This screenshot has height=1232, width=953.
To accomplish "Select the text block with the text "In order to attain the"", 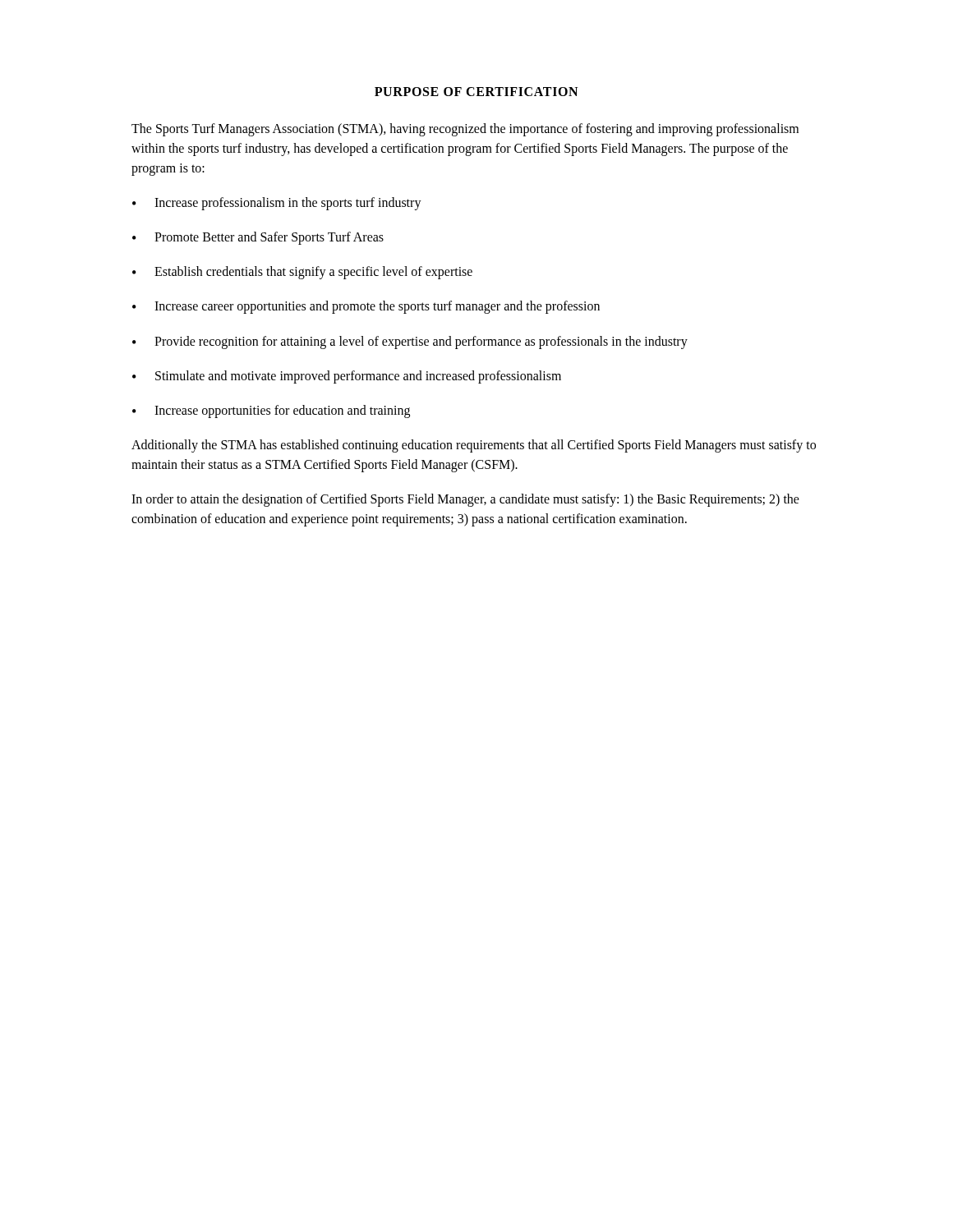I will click(465, 509).
